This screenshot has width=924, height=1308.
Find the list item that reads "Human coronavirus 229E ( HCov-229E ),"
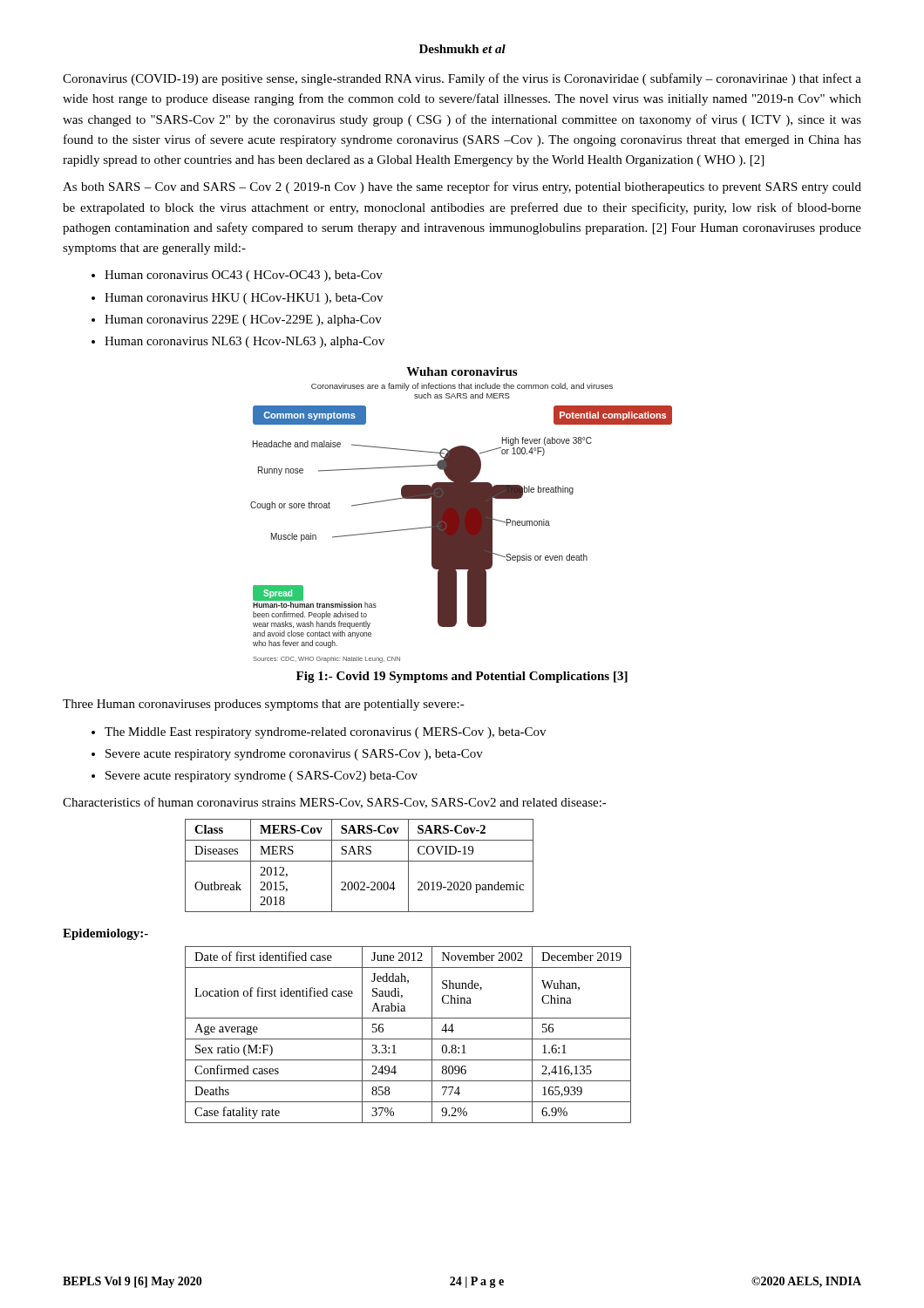243,319
